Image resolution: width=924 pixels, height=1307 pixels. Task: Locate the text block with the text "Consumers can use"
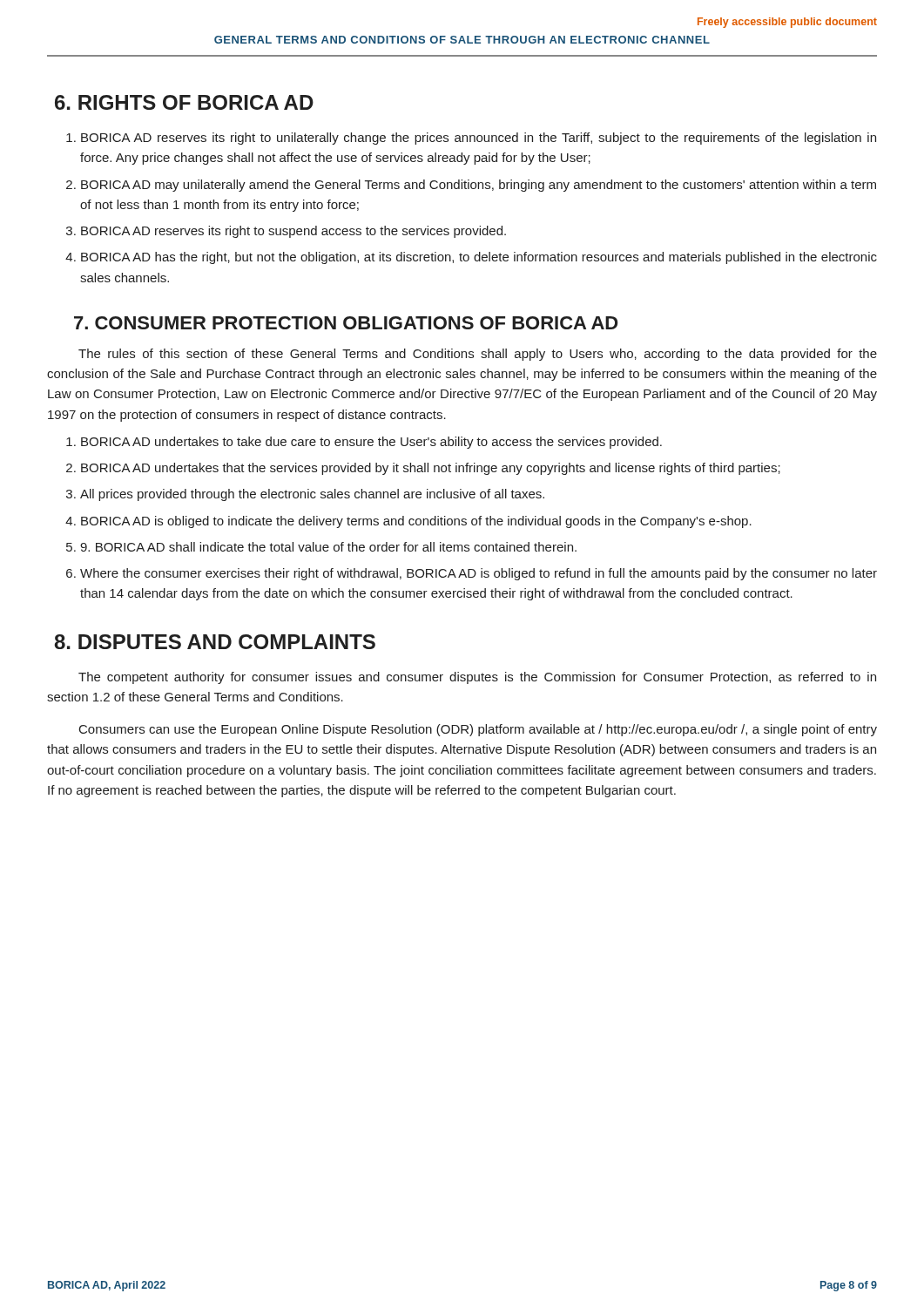click(462, 759)
